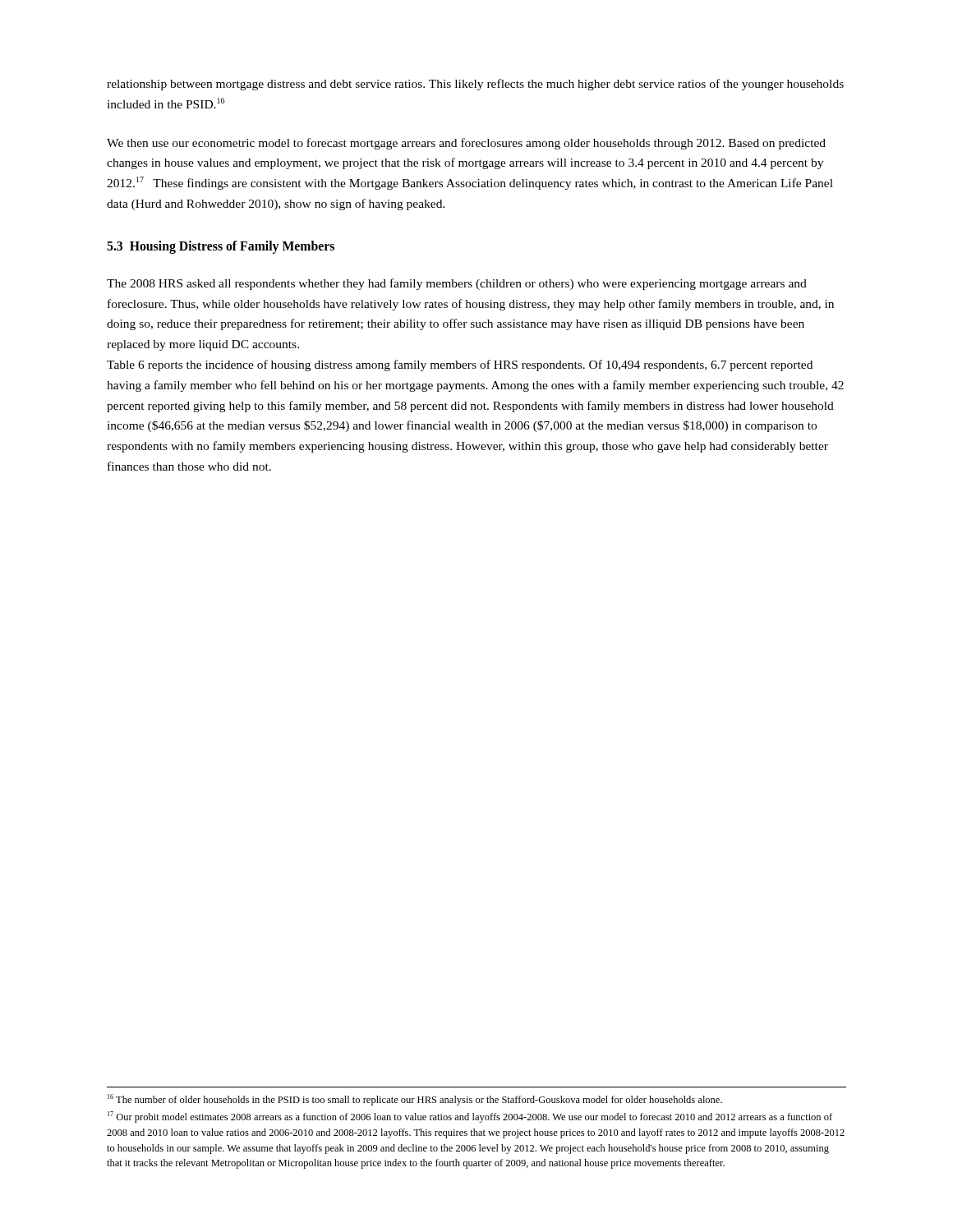The image size is (953, 1232).
Task: Click on the text block with the text "We then use our econometric"
Action: tap(470, 173)
